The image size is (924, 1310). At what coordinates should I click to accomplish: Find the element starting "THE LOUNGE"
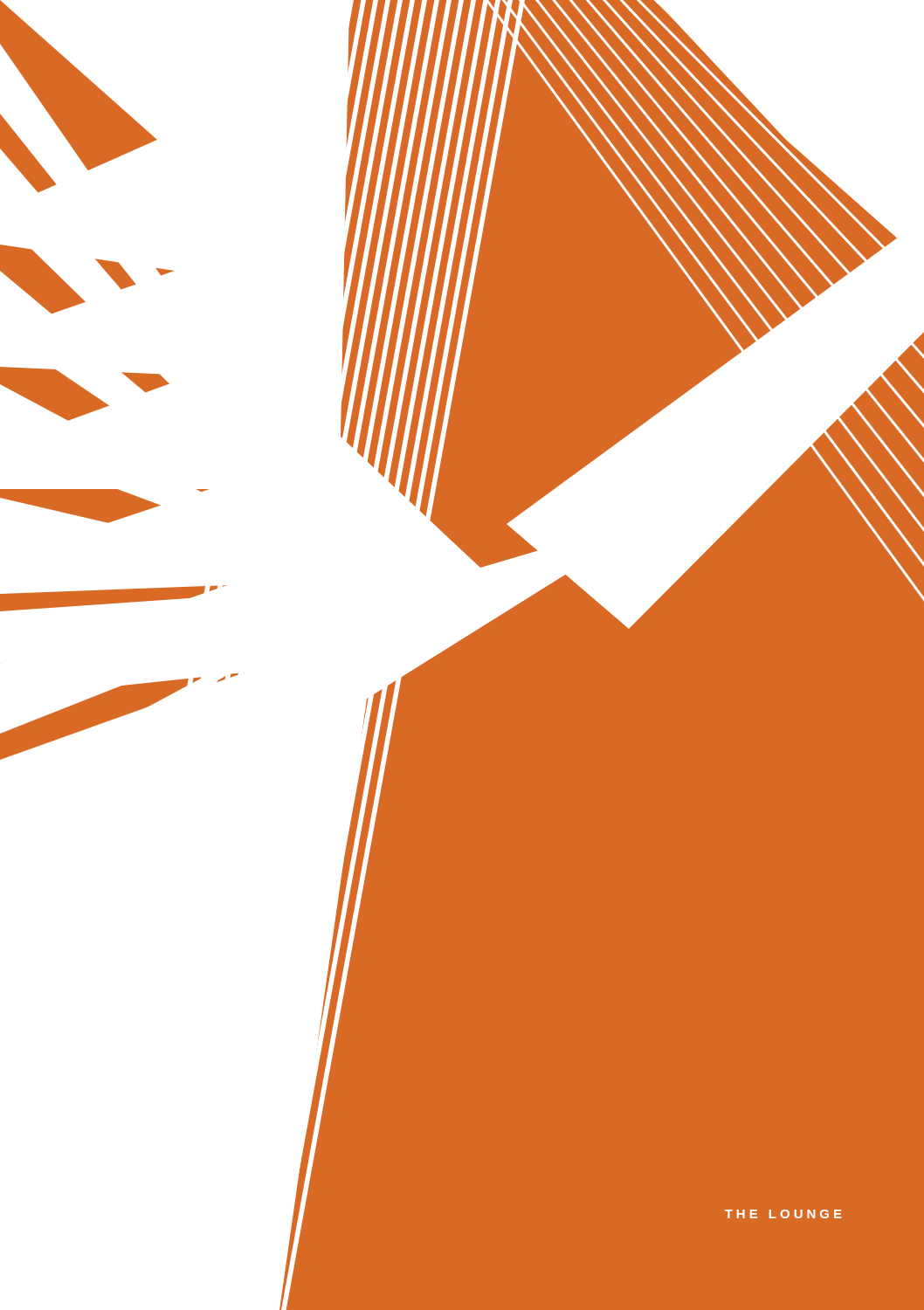785,1219
